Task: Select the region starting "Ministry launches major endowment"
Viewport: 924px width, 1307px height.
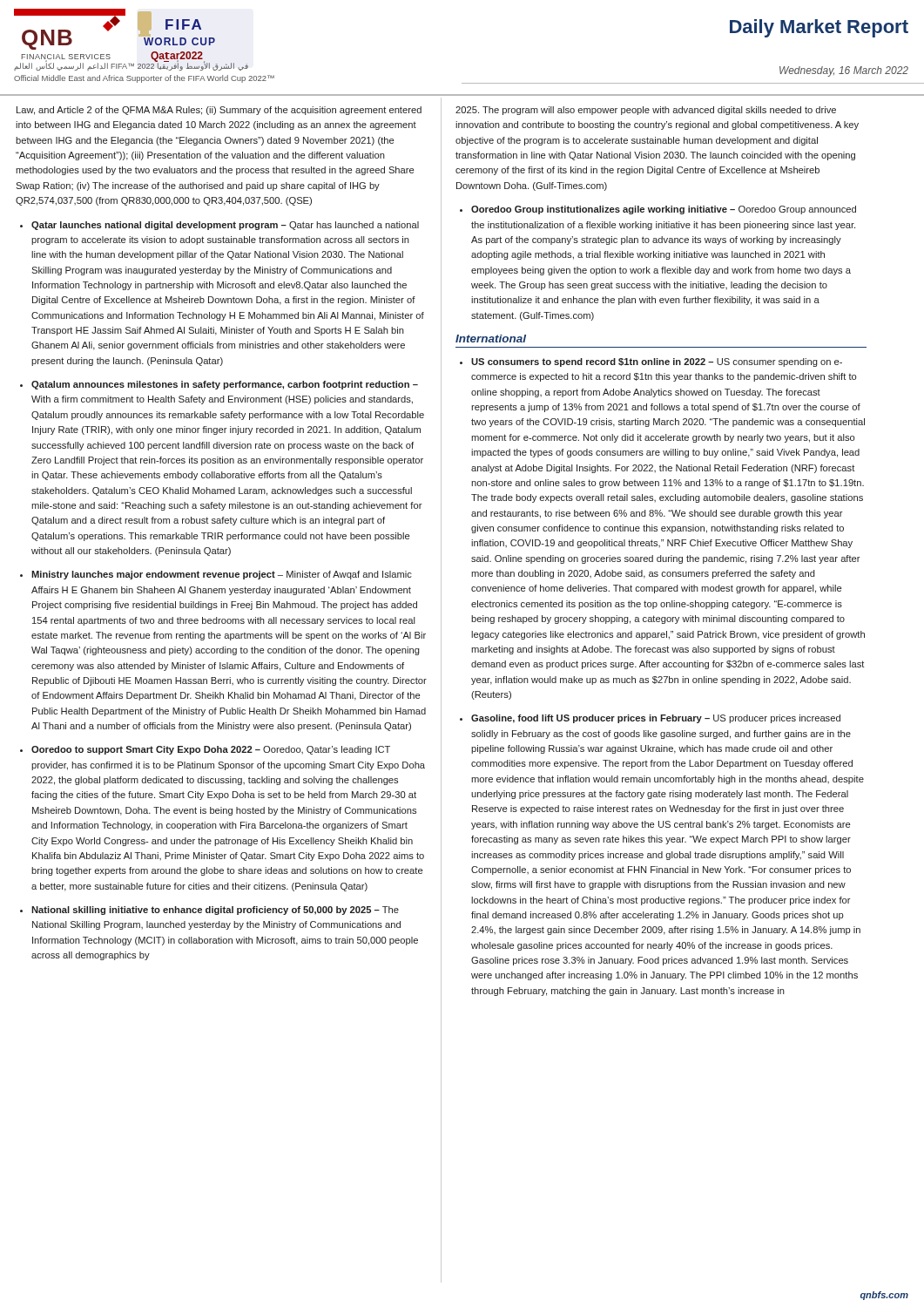Action: [221, 651]
